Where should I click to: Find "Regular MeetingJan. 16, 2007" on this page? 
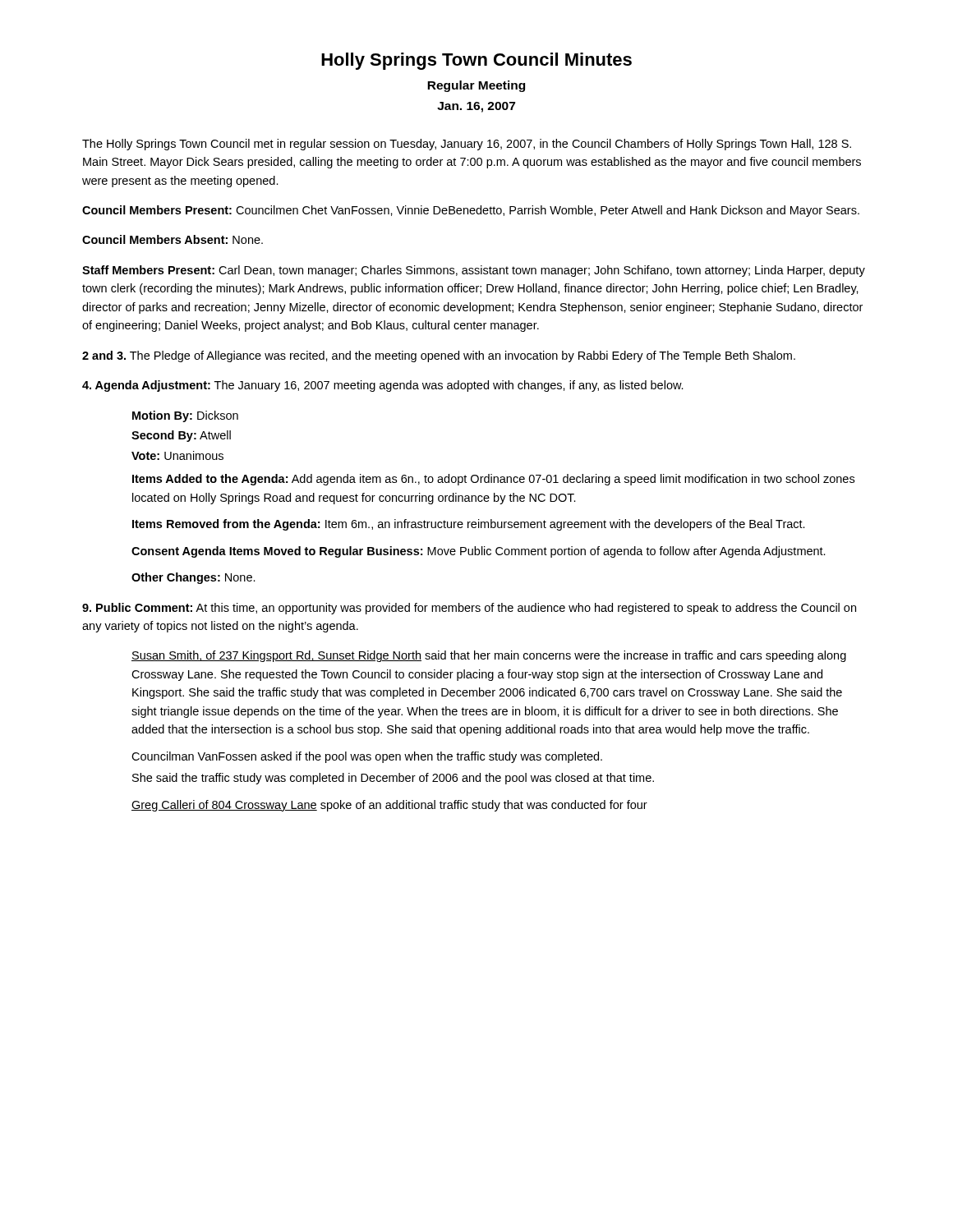(x=476, y=96)
